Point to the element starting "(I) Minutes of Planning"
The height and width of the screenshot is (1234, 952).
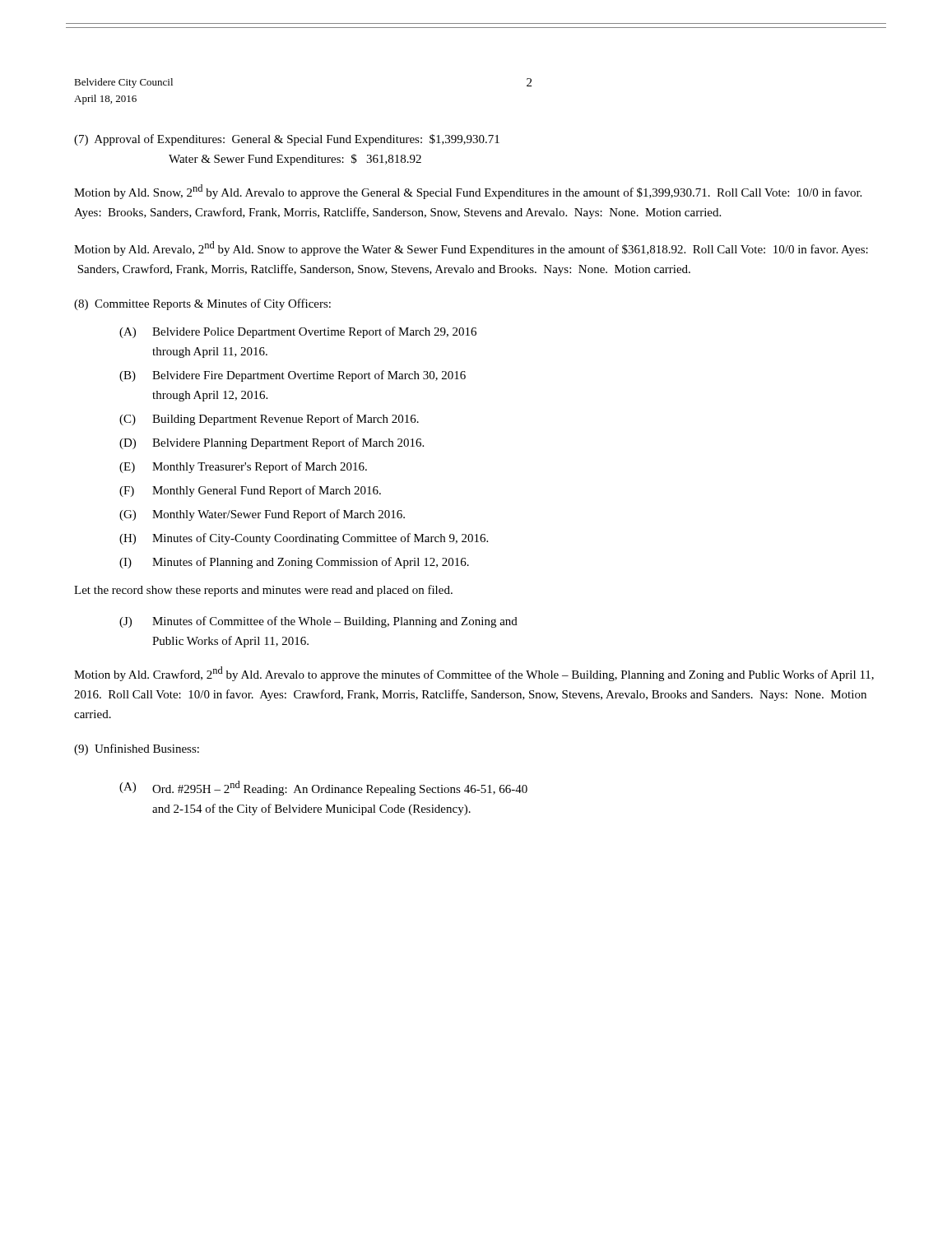coord(294,562)
